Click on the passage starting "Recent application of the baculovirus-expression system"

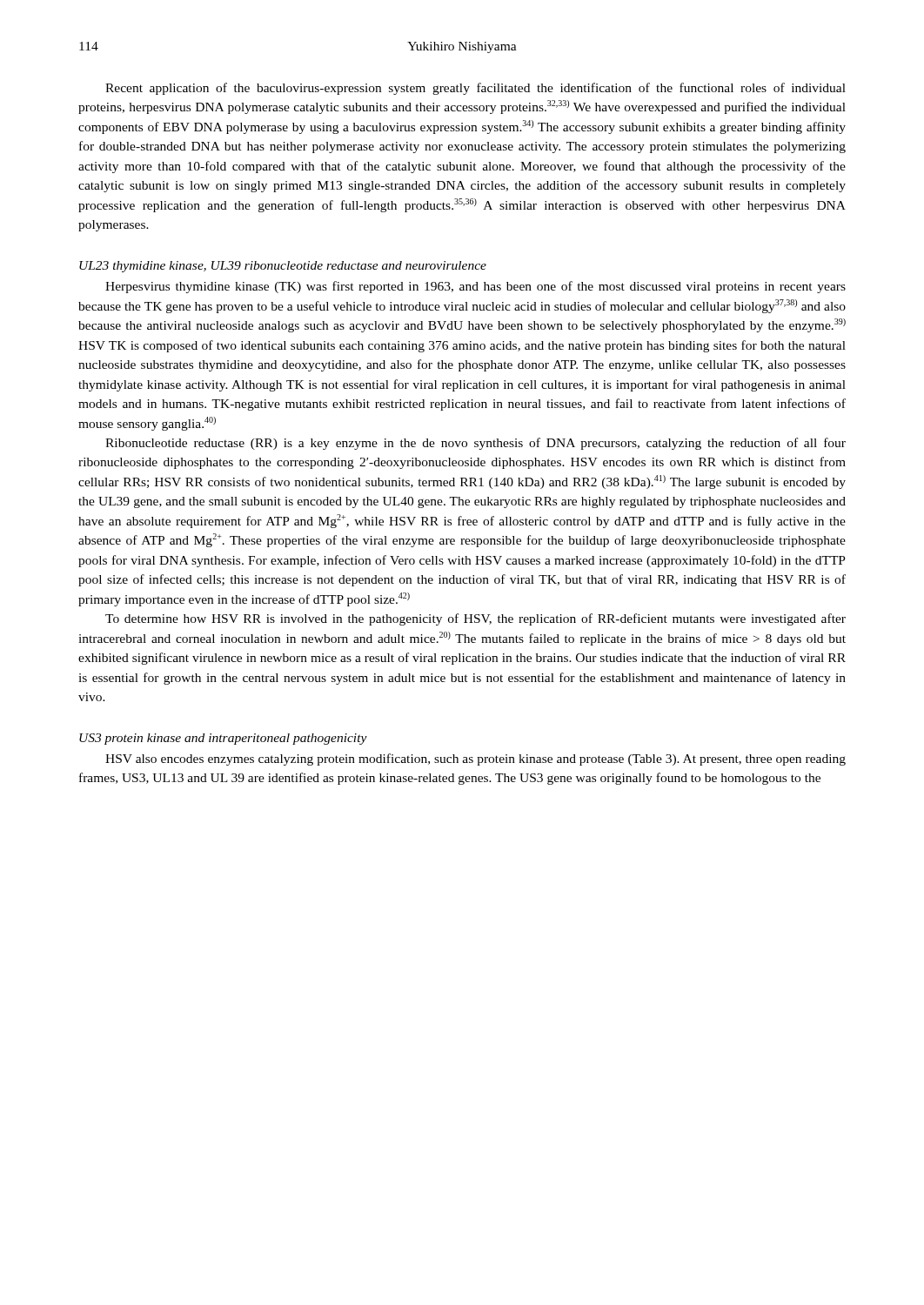point(462,156)
